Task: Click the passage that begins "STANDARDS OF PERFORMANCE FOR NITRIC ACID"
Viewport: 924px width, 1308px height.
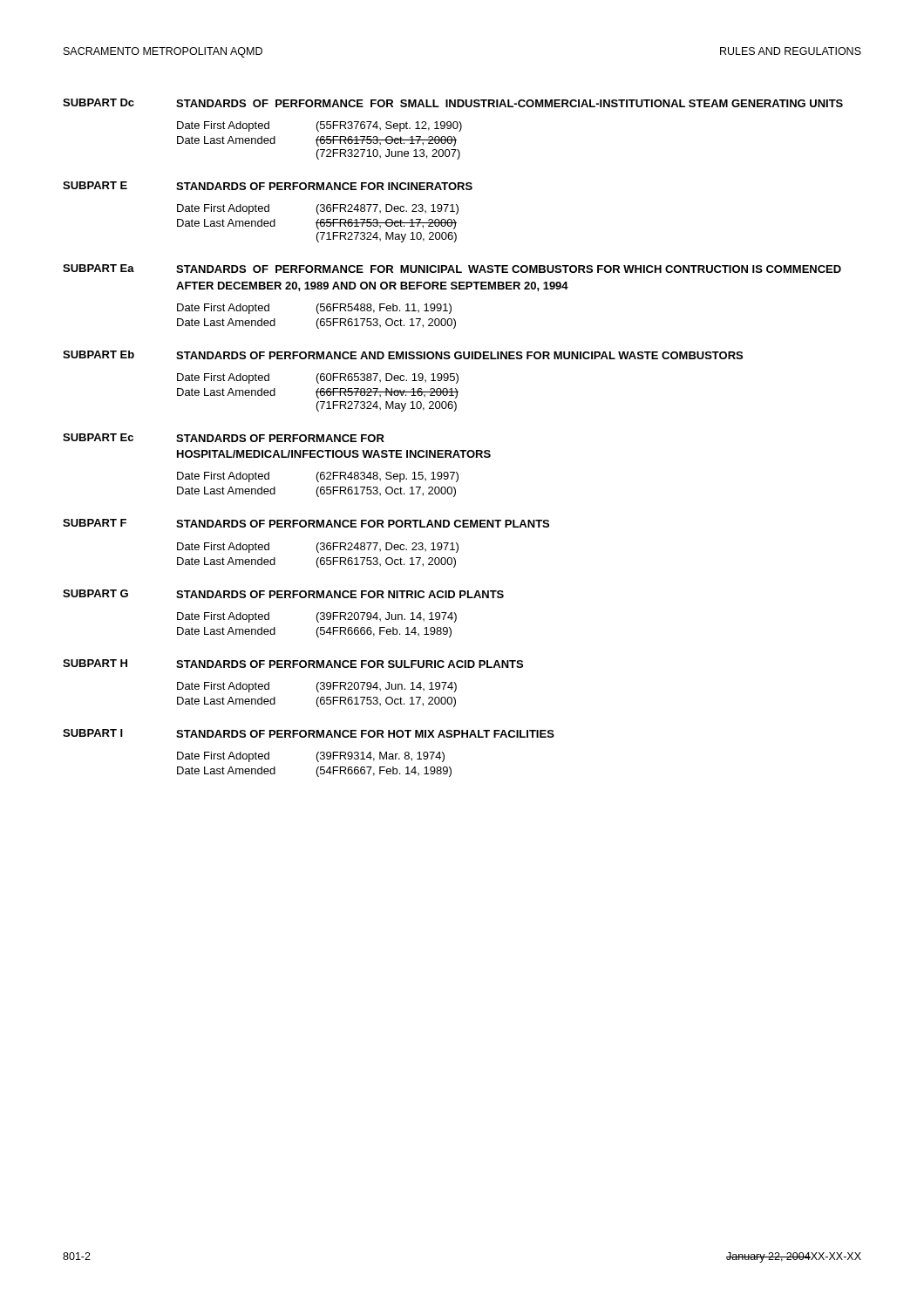Action: (340, 594)
